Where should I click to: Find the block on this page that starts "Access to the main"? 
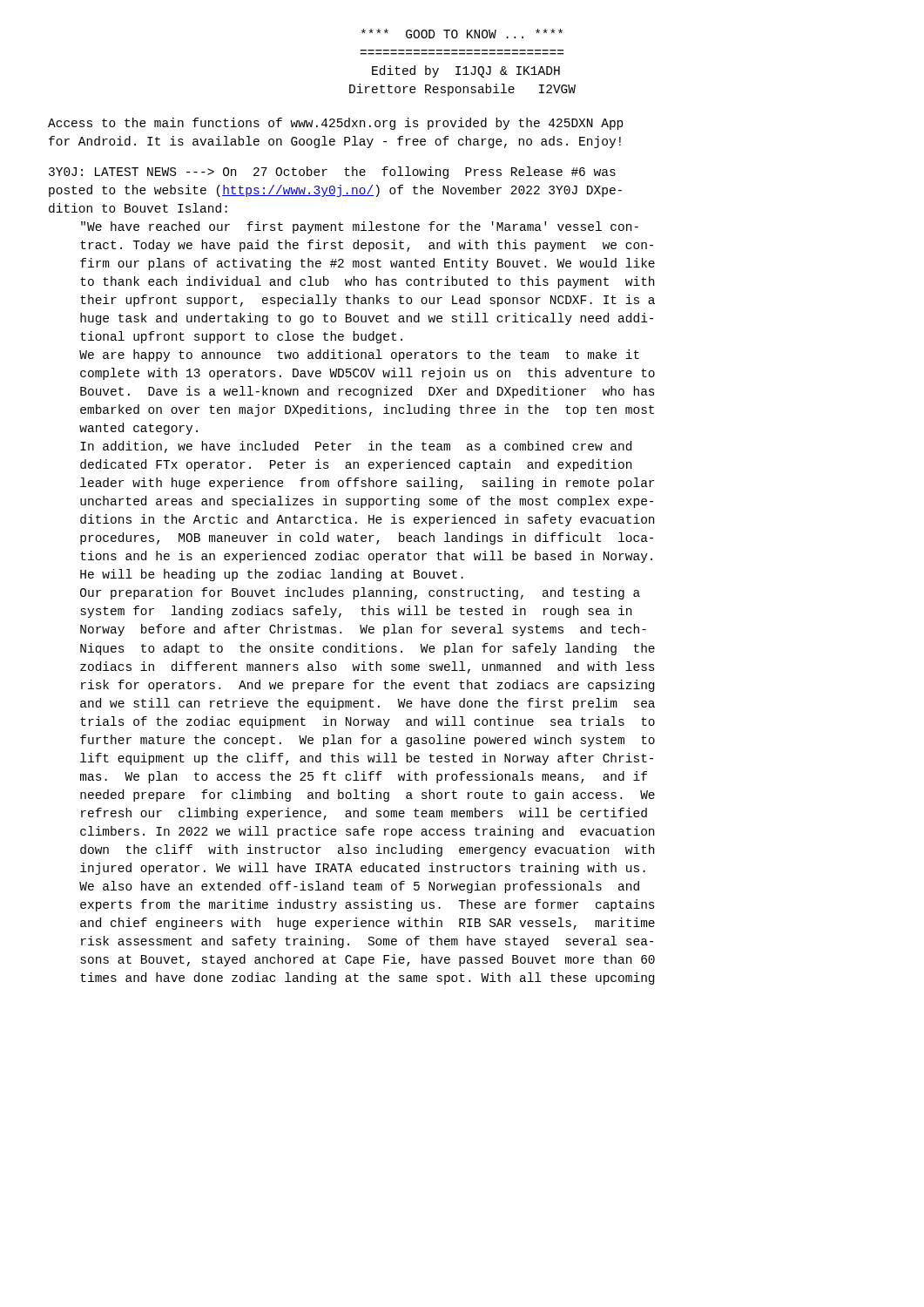tap(462, 133)
